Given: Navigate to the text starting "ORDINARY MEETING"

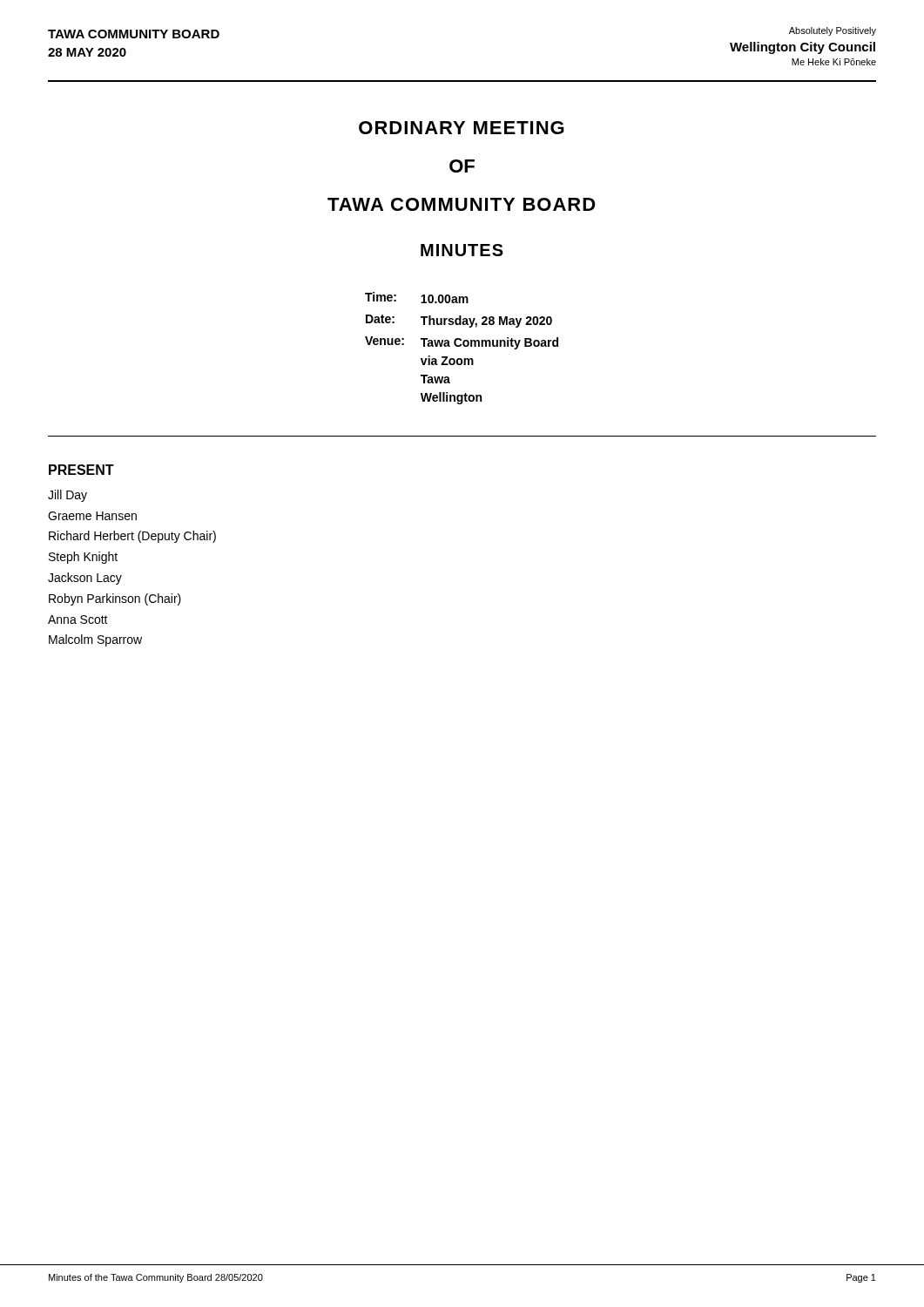Looking at the screenshot, I should (462, 127).
